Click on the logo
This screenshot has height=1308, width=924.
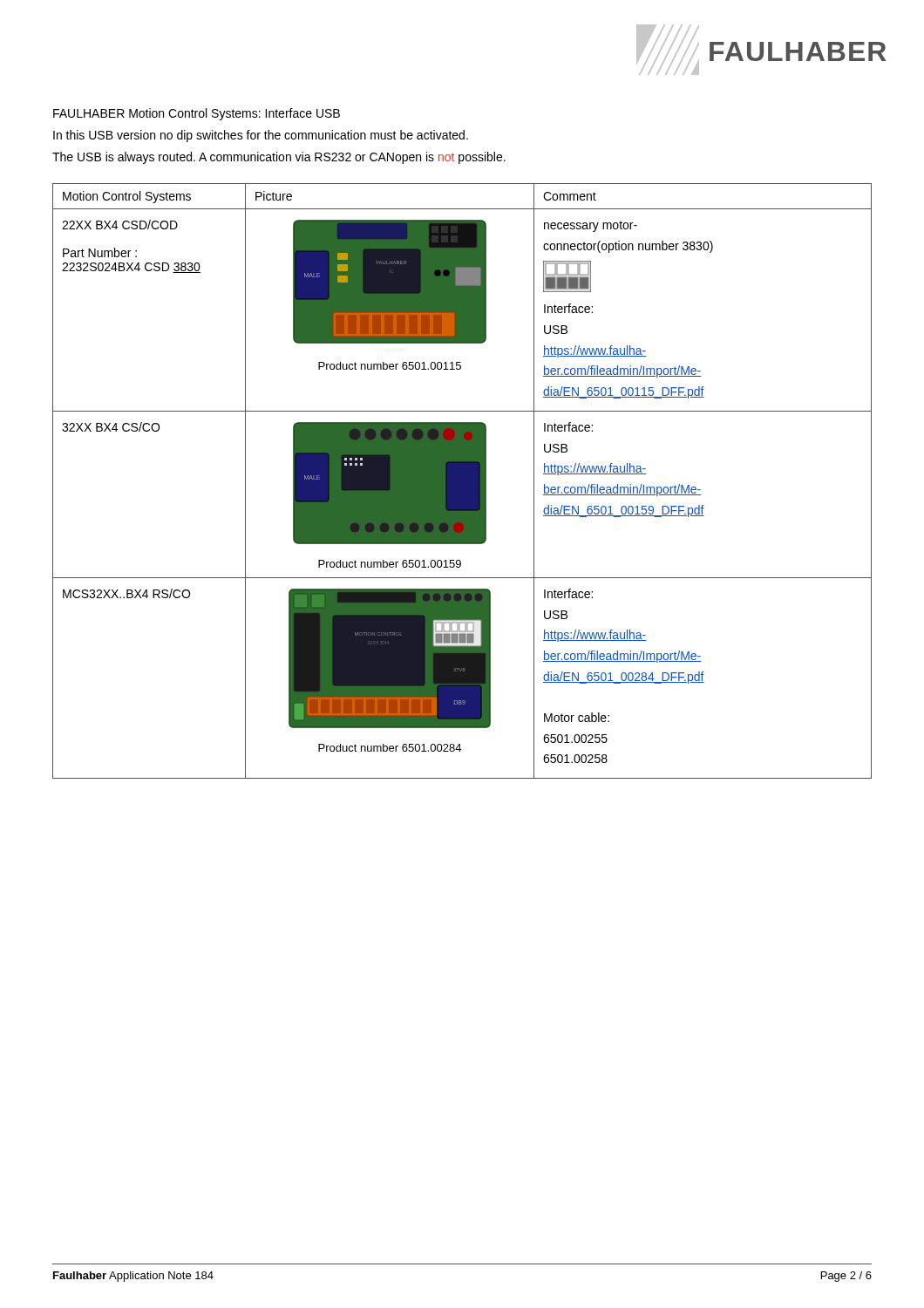tap(763, 50)
